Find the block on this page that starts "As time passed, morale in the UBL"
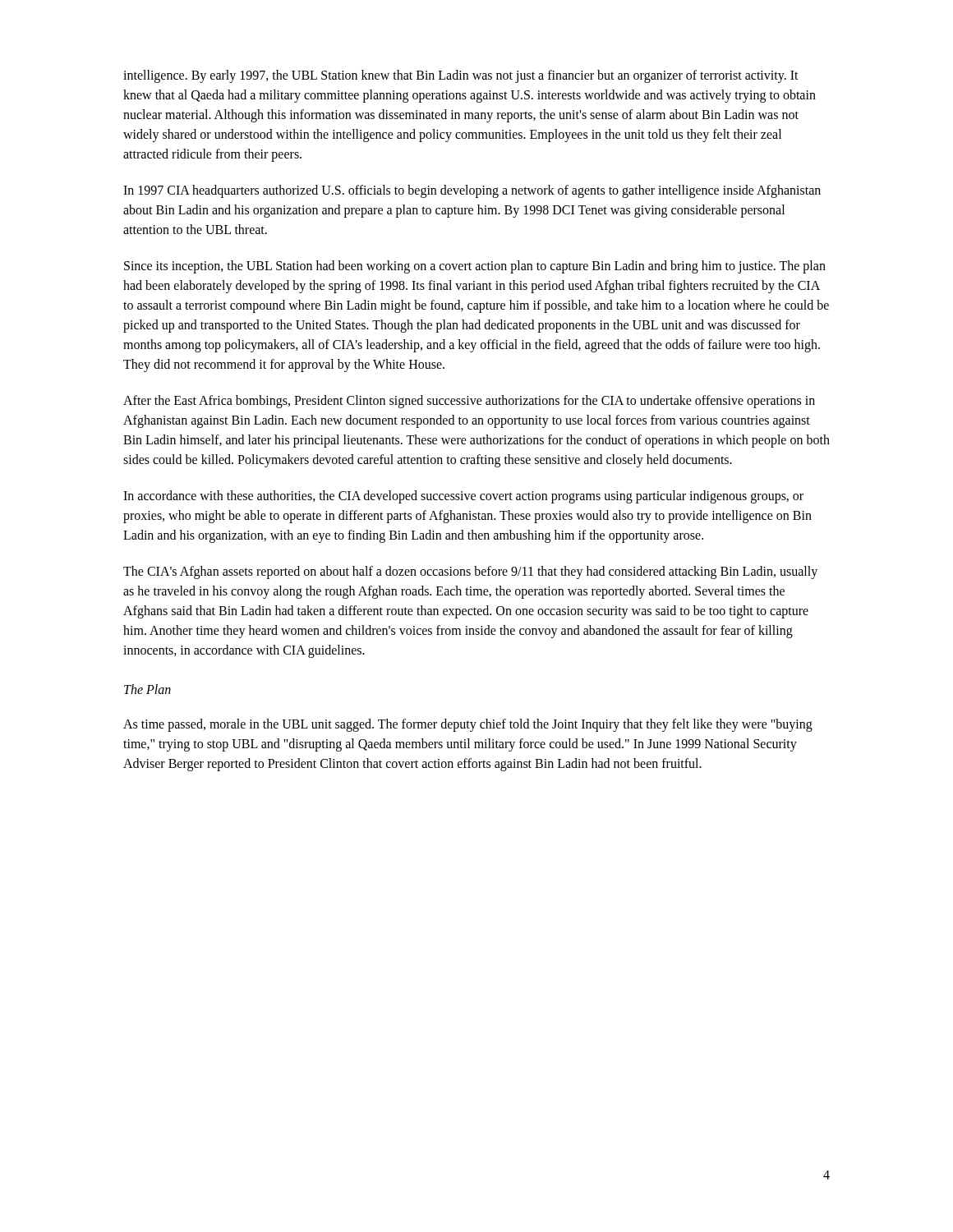 pos(468,744)
